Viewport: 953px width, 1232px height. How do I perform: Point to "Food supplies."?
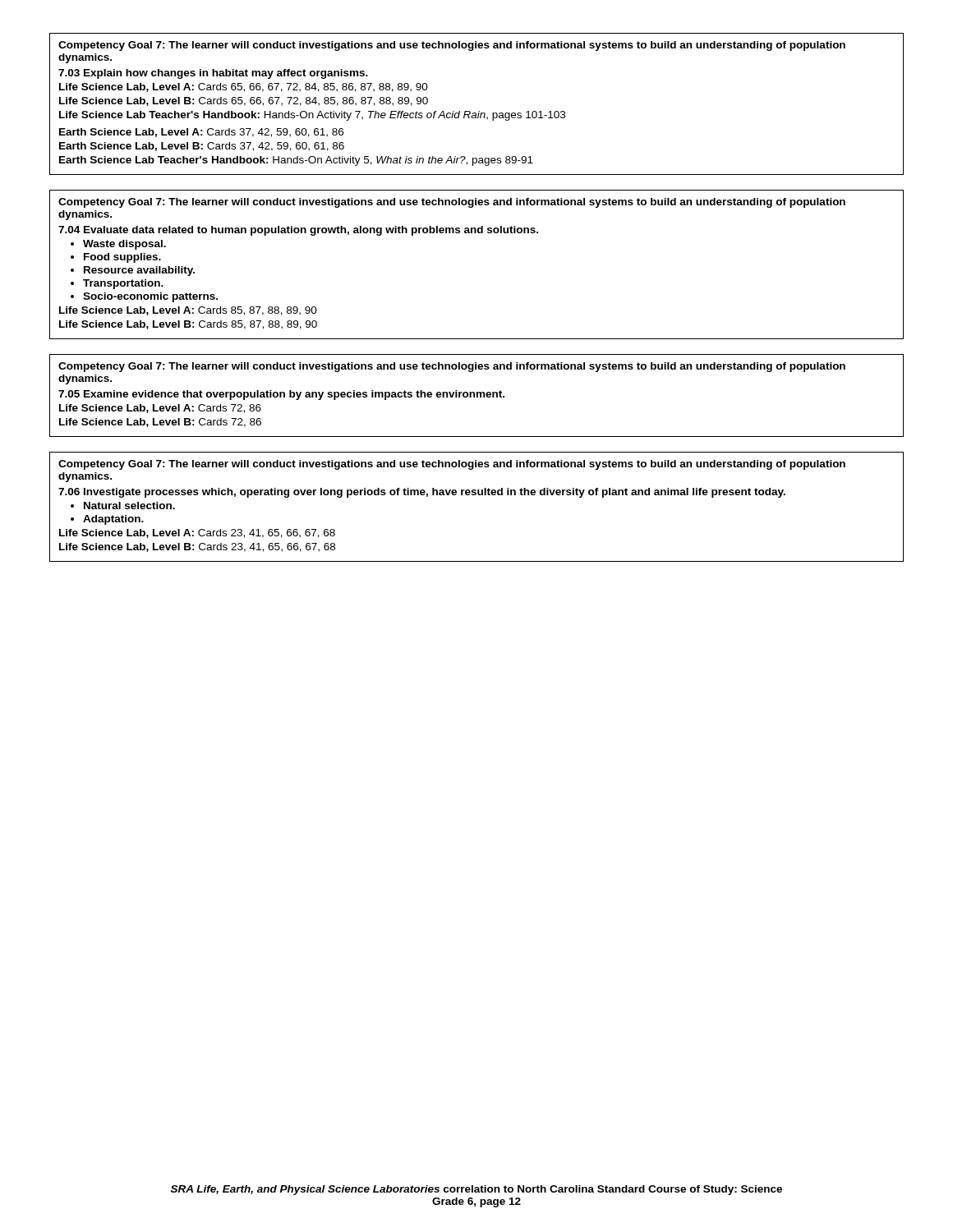point(122,257)
